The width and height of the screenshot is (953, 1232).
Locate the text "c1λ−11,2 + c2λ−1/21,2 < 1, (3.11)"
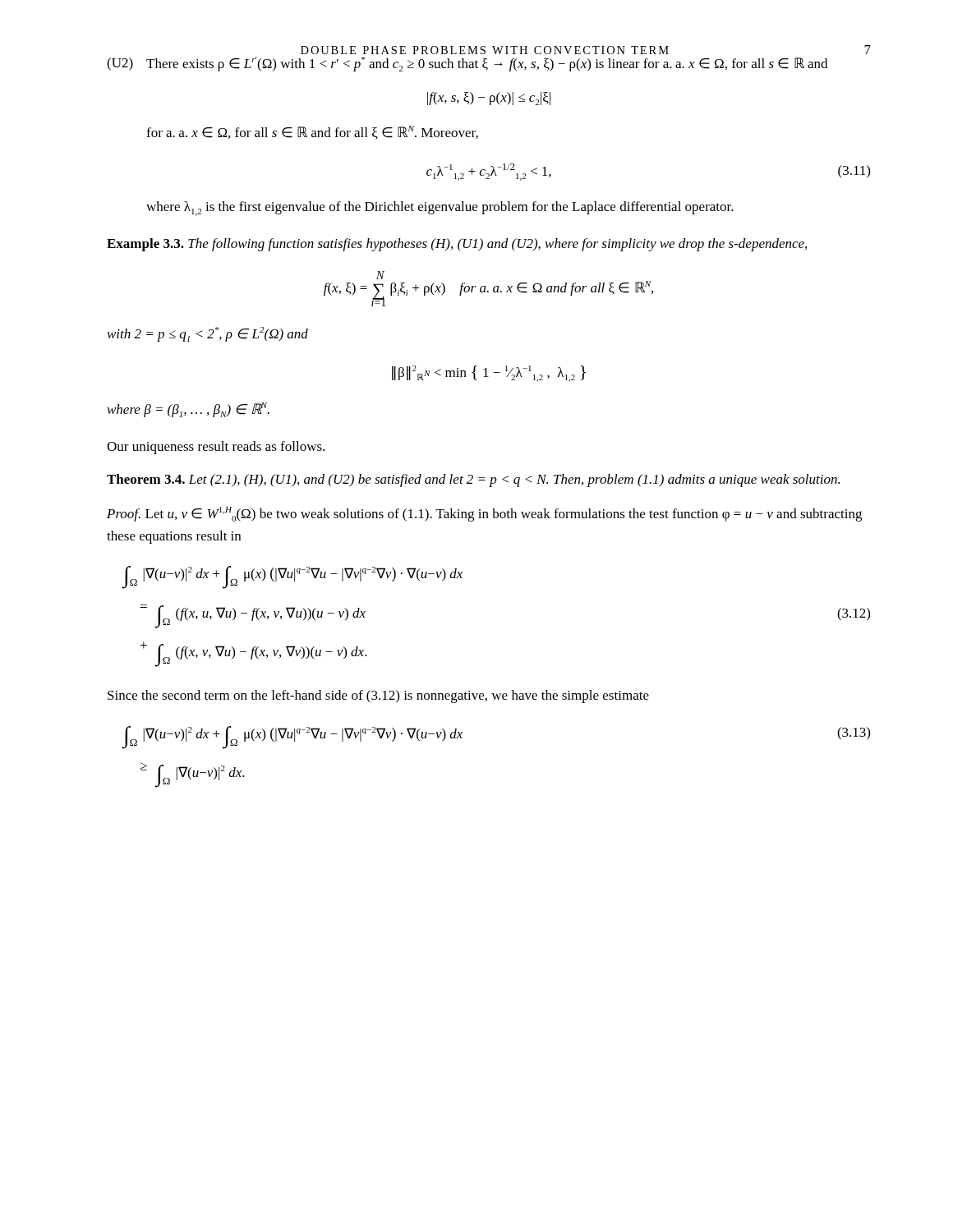pyautogui.click(x=484, y=170)
